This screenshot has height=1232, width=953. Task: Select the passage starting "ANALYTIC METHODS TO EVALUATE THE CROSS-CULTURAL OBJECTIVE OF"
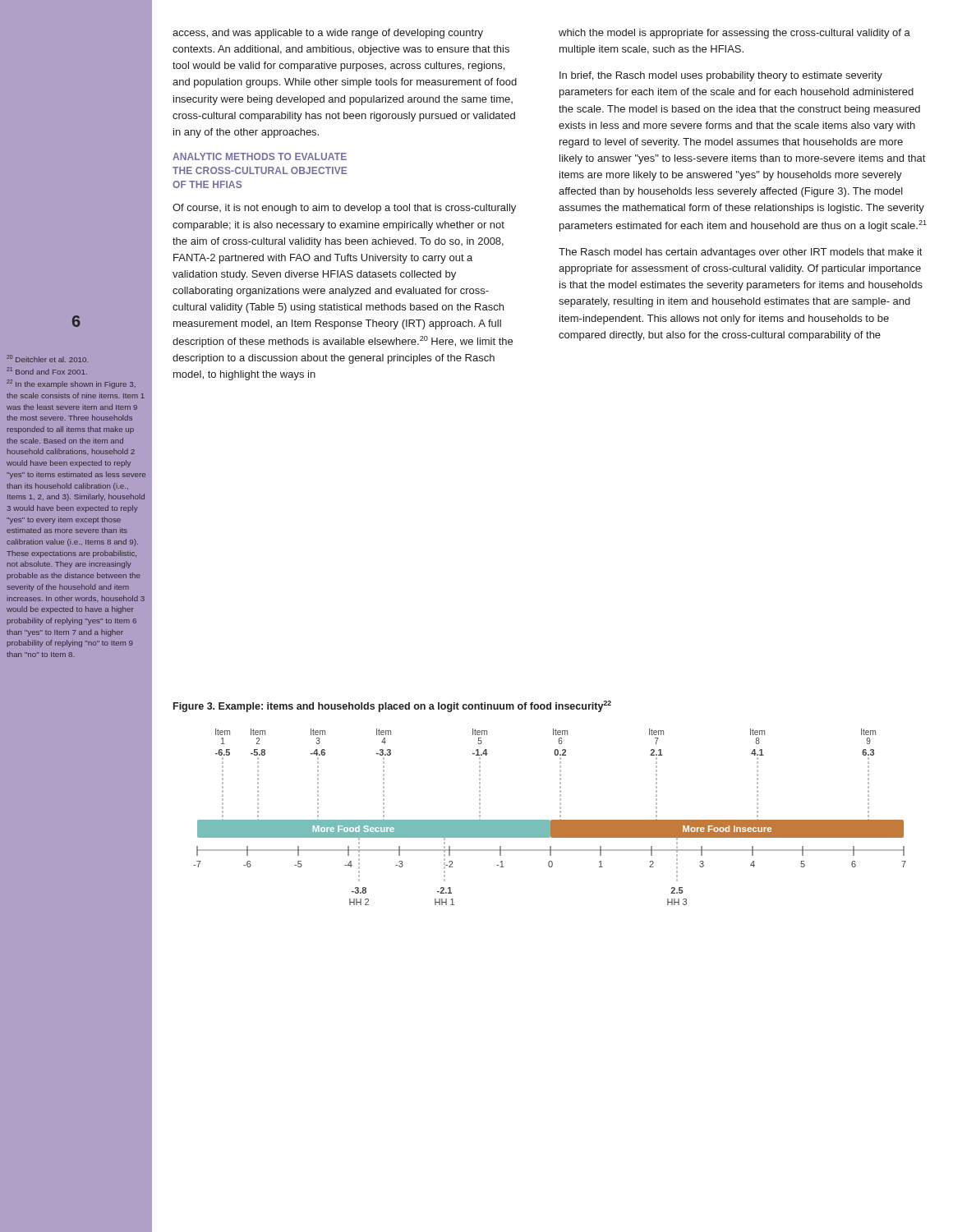260,171
